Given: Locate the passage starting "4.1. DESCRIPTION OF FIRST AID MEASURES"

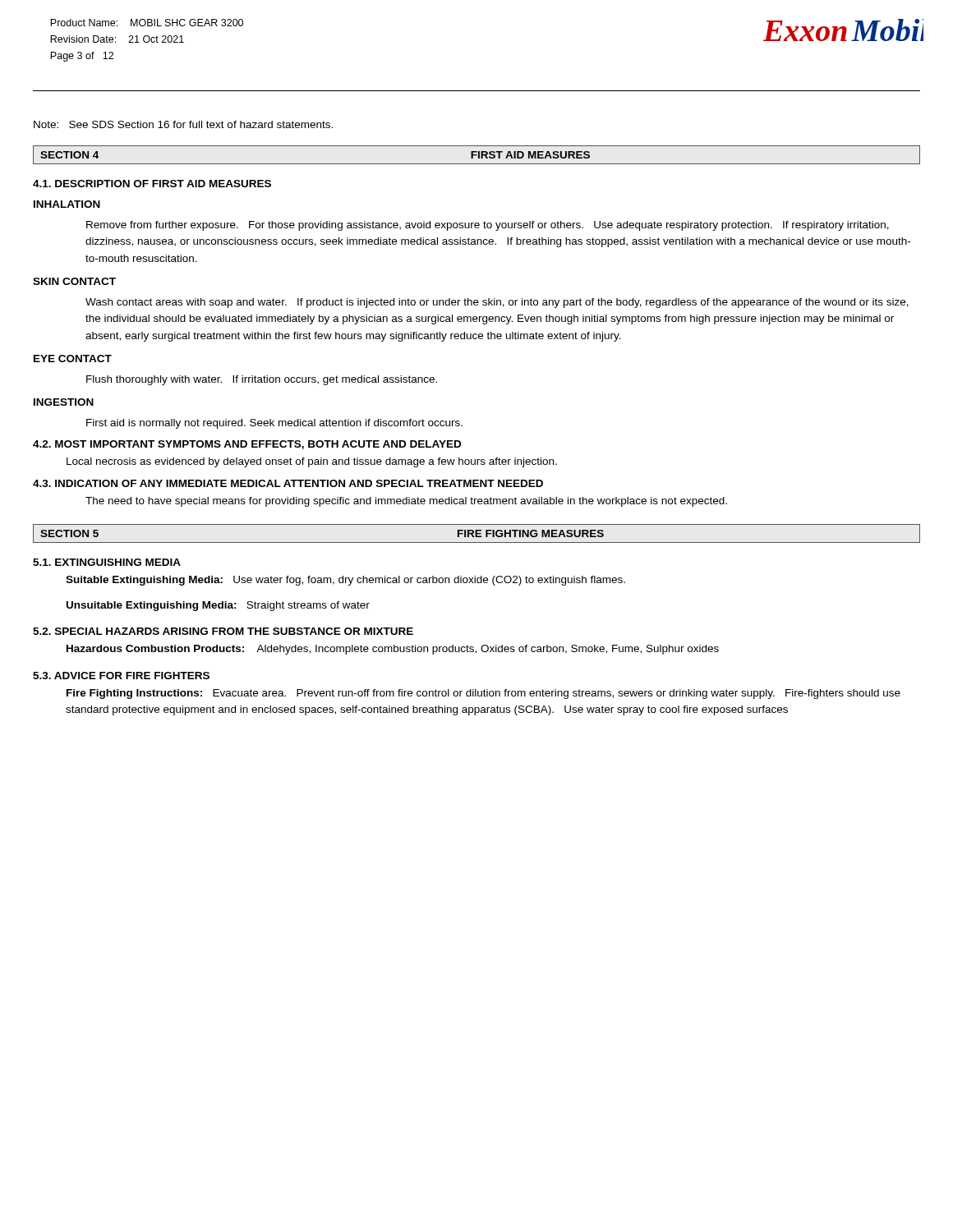Looking at the screenshot, I should click(x=152, y=184).
